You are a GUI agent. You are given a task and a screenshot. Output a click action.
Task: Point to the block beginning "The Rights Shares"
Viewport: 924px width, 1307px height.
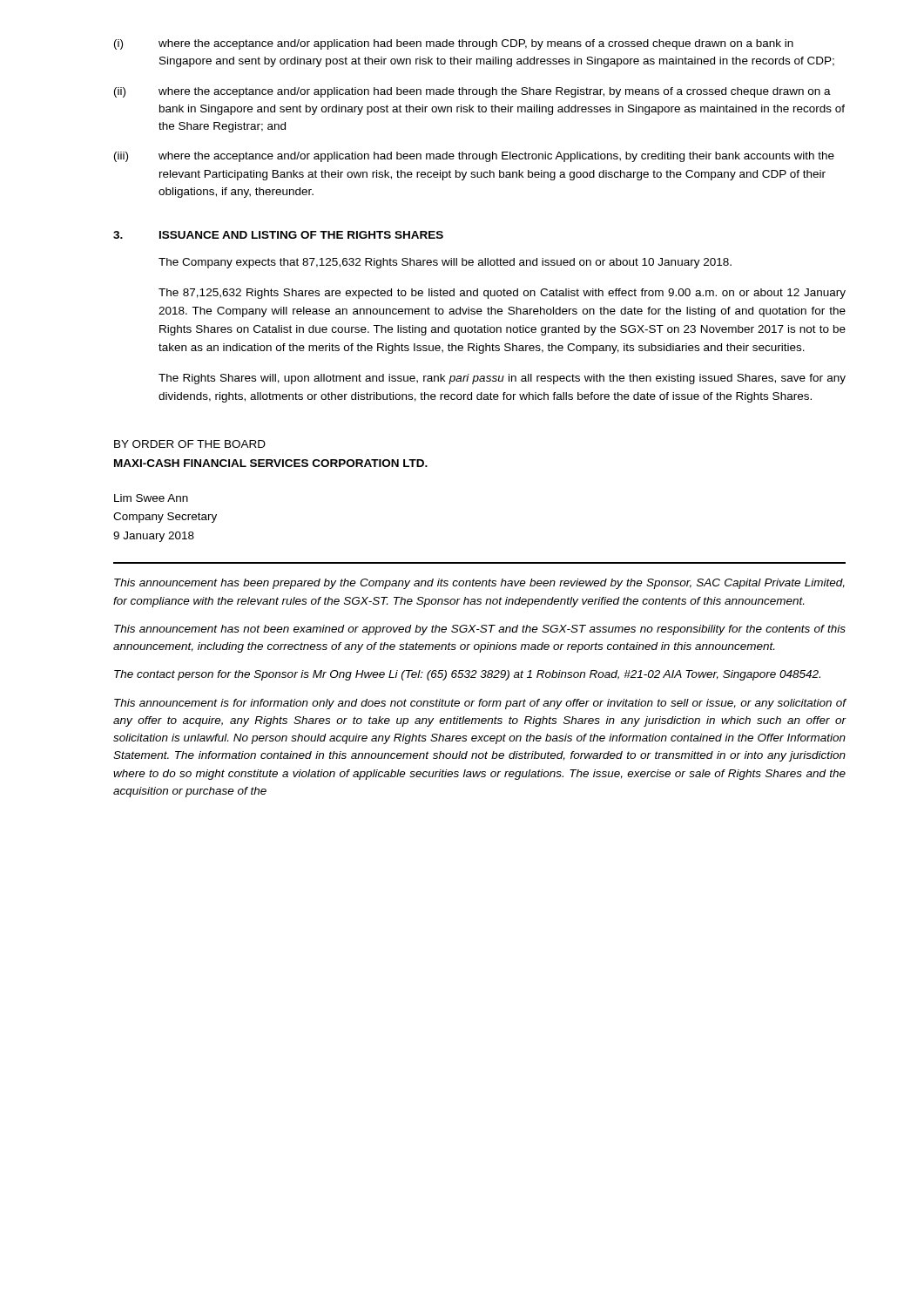tap(502, 386)
